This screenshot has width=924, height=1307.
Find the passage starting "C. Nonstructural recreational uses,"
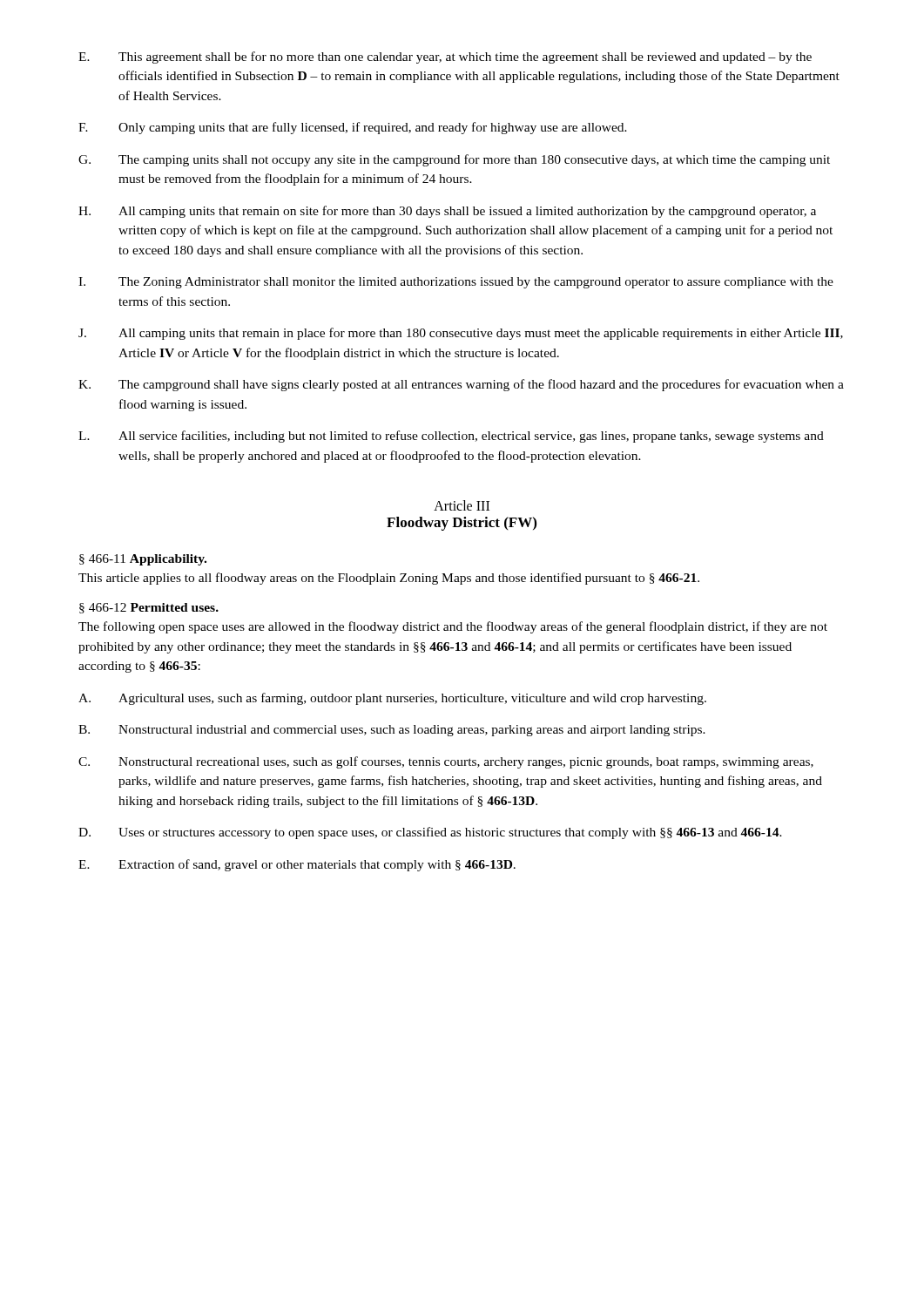coord(462,781)
